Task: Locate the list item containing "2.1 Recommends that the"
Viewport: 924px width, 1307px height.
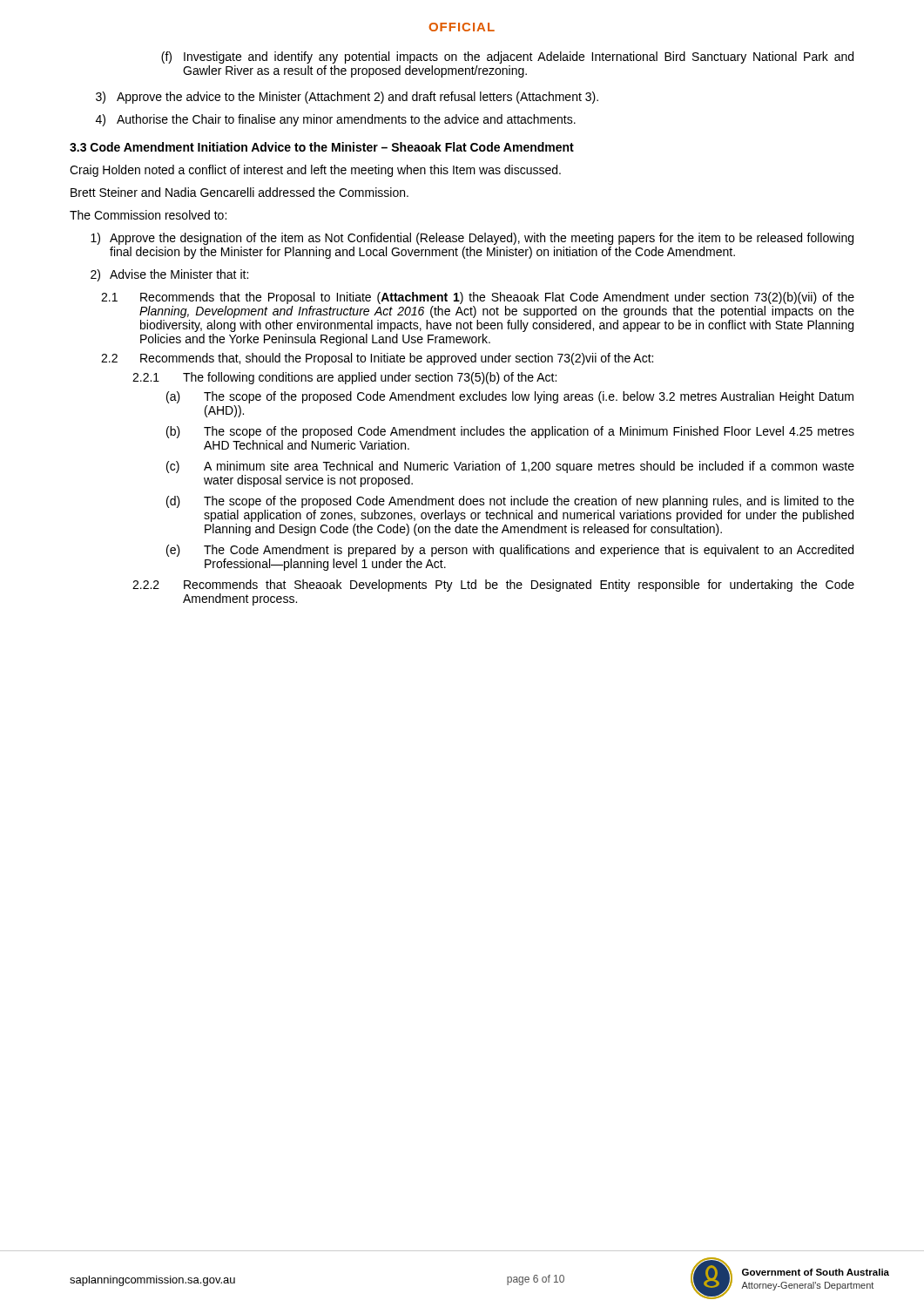Action: [x=478, y=318]
